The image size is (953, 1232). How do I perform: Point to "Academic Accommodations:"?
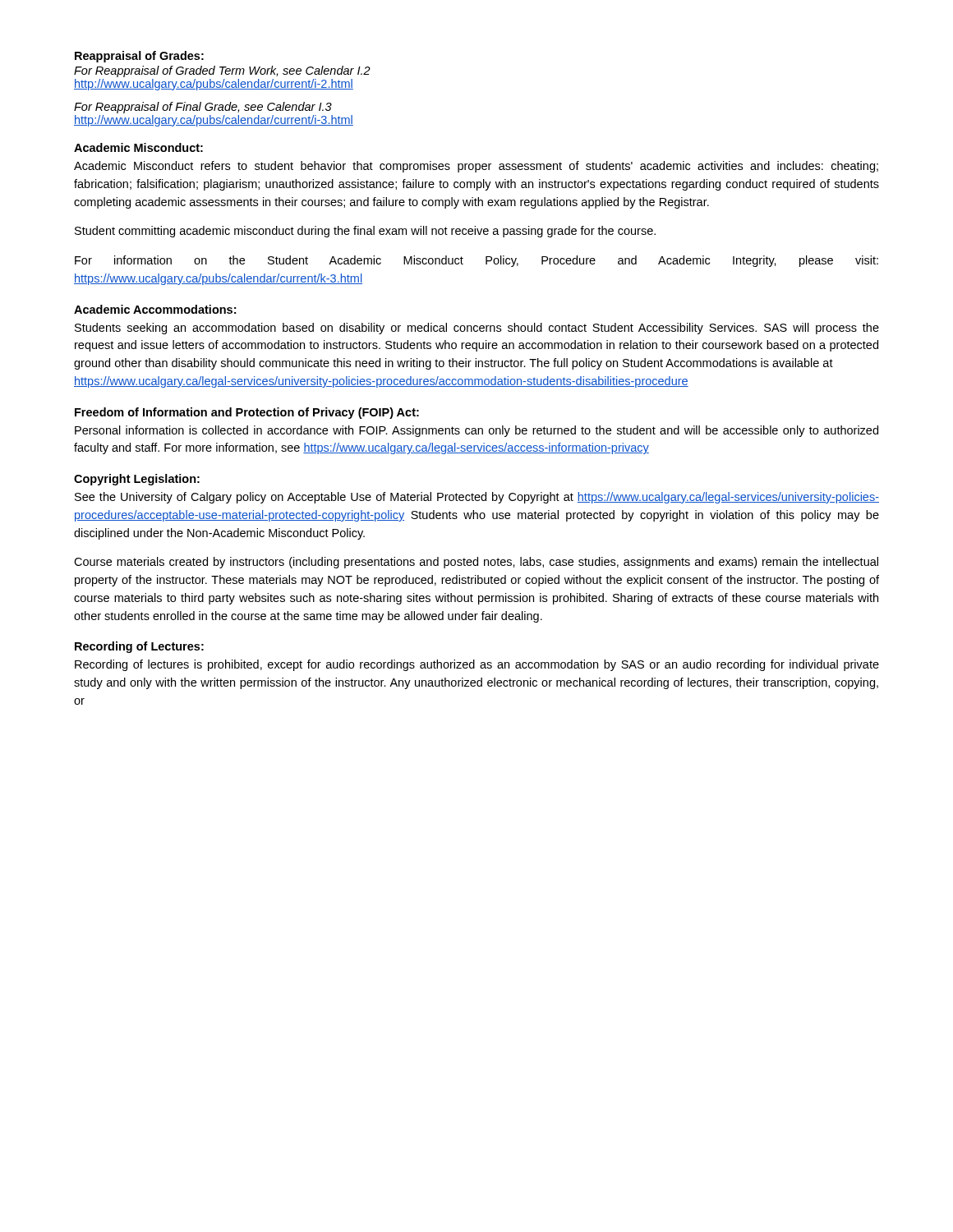click(155, 309)
